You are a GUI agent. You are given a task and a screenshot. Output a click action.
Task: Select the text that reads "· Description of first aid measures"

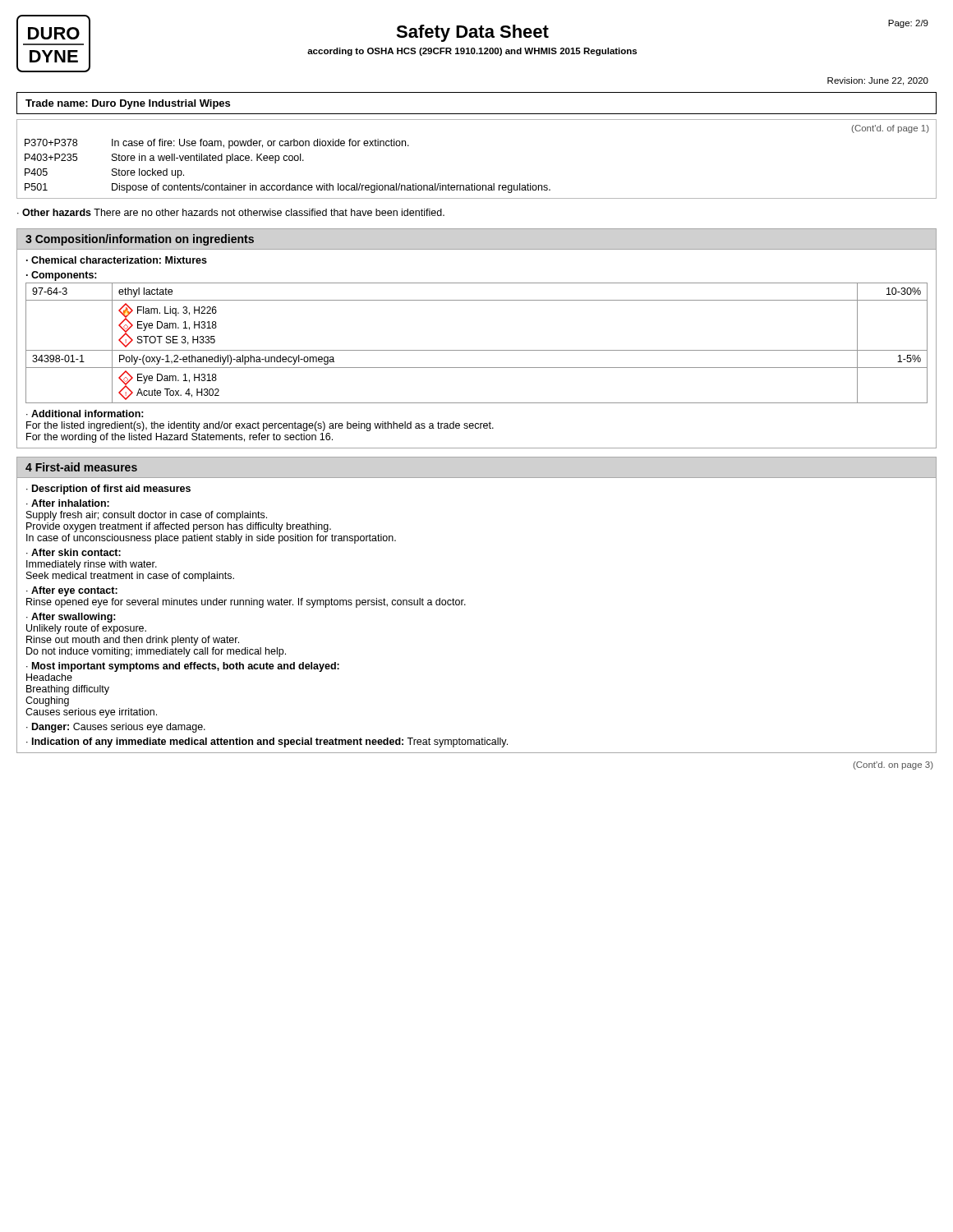108,489
